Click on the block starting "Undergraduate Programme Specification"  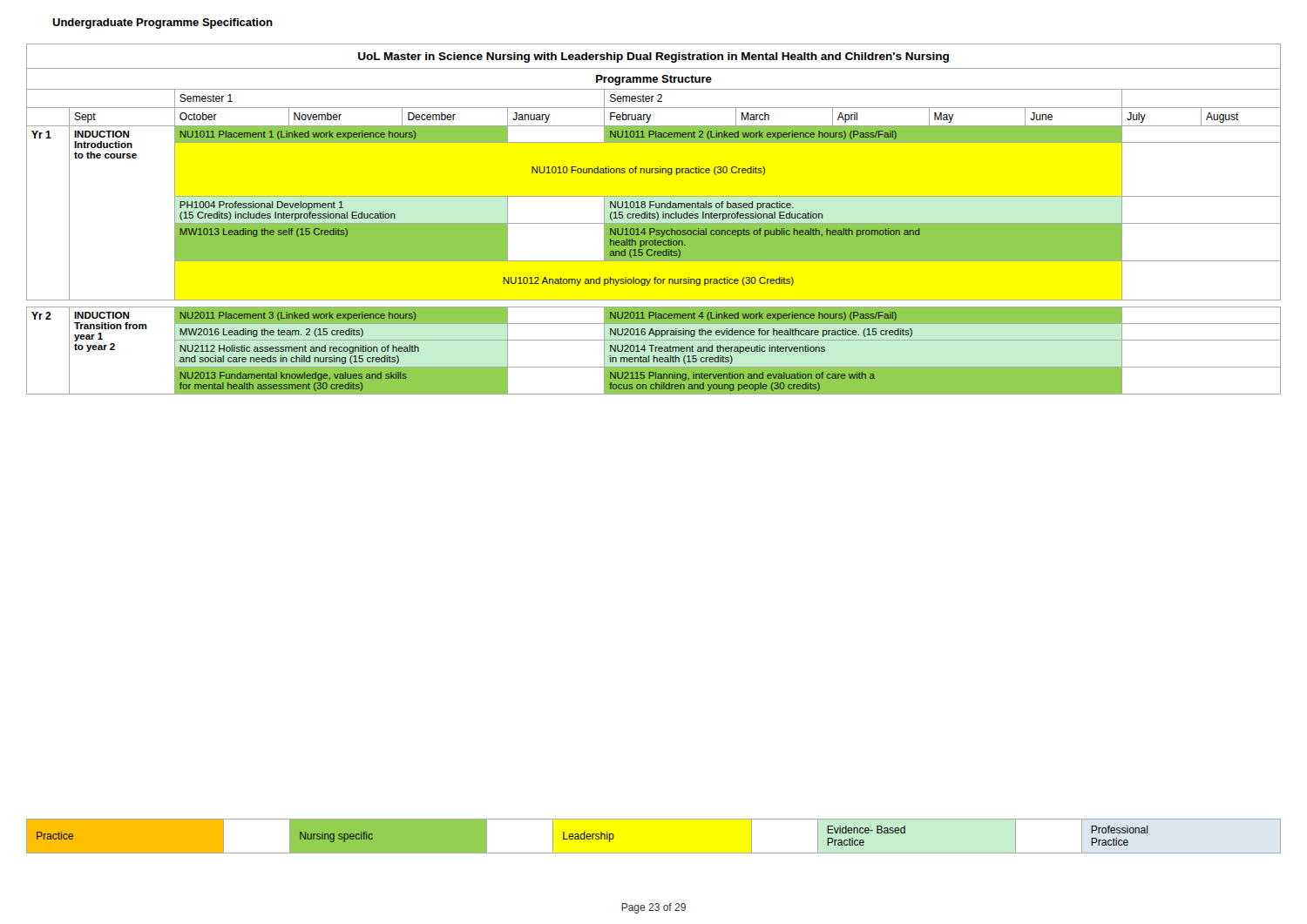pos(162,22)
